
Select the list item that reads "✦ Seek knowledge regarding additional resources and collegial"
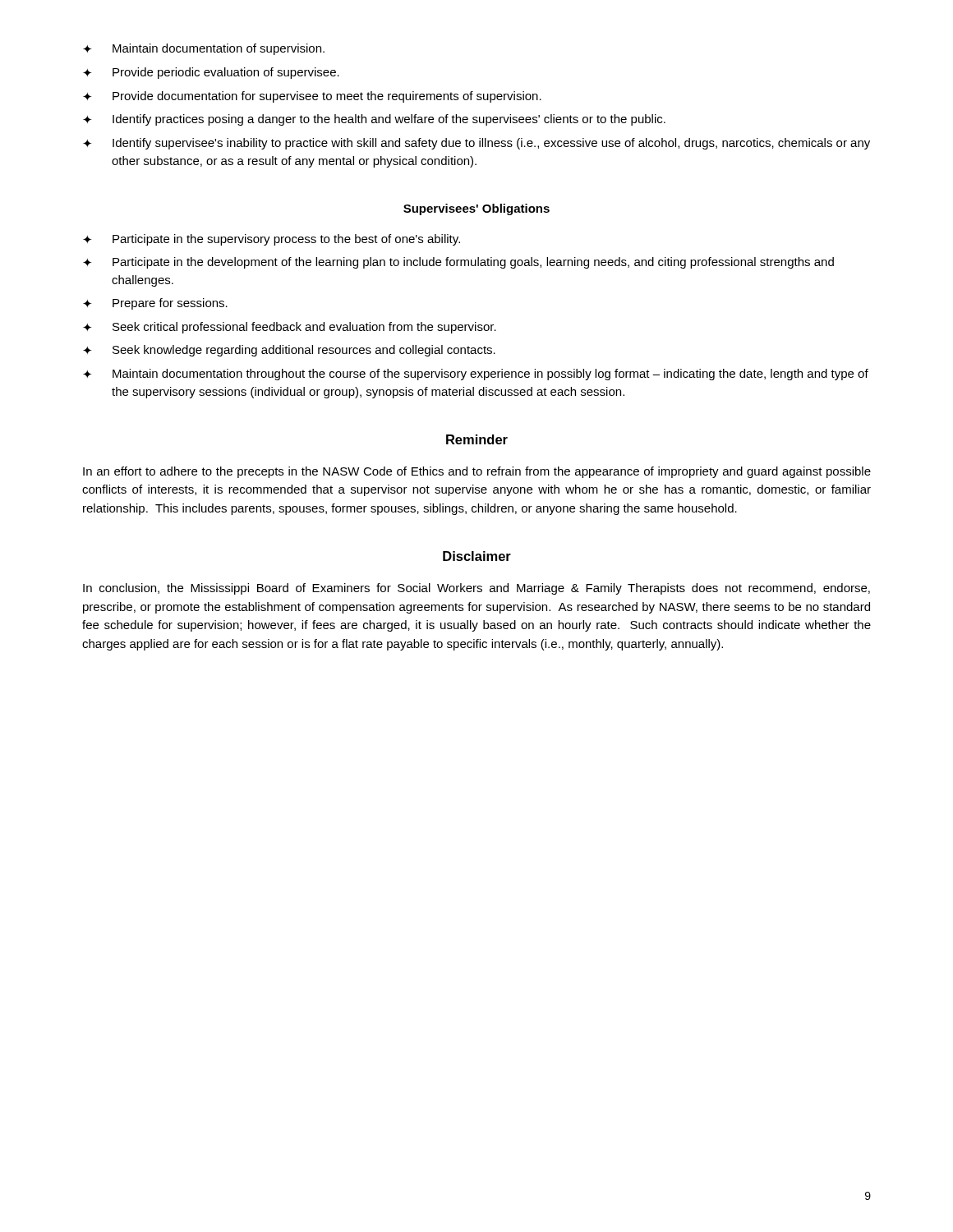coord(476,350)
